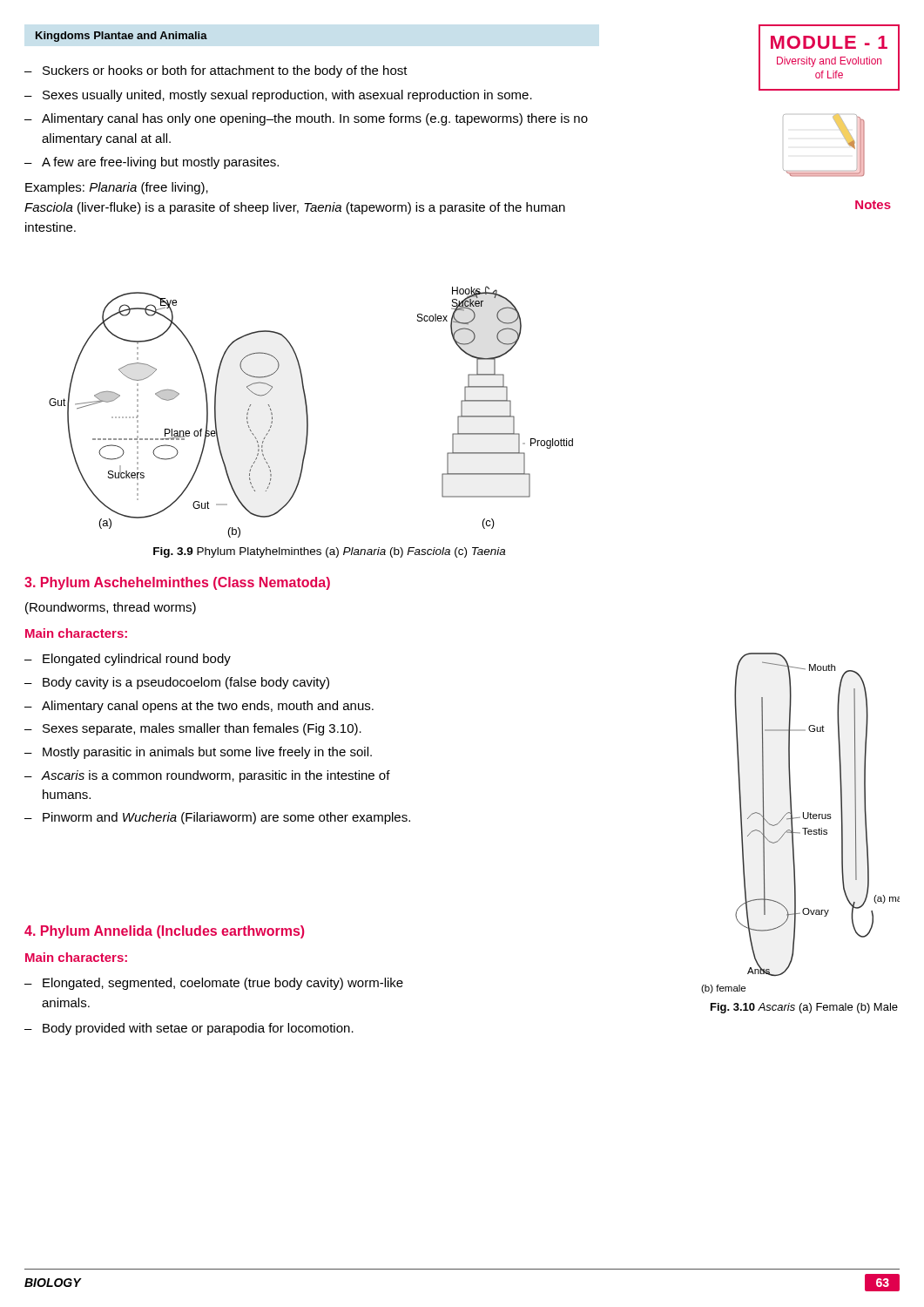Click on the list item that reads "– Pinworm and Wucheria"

pos(218,817)
